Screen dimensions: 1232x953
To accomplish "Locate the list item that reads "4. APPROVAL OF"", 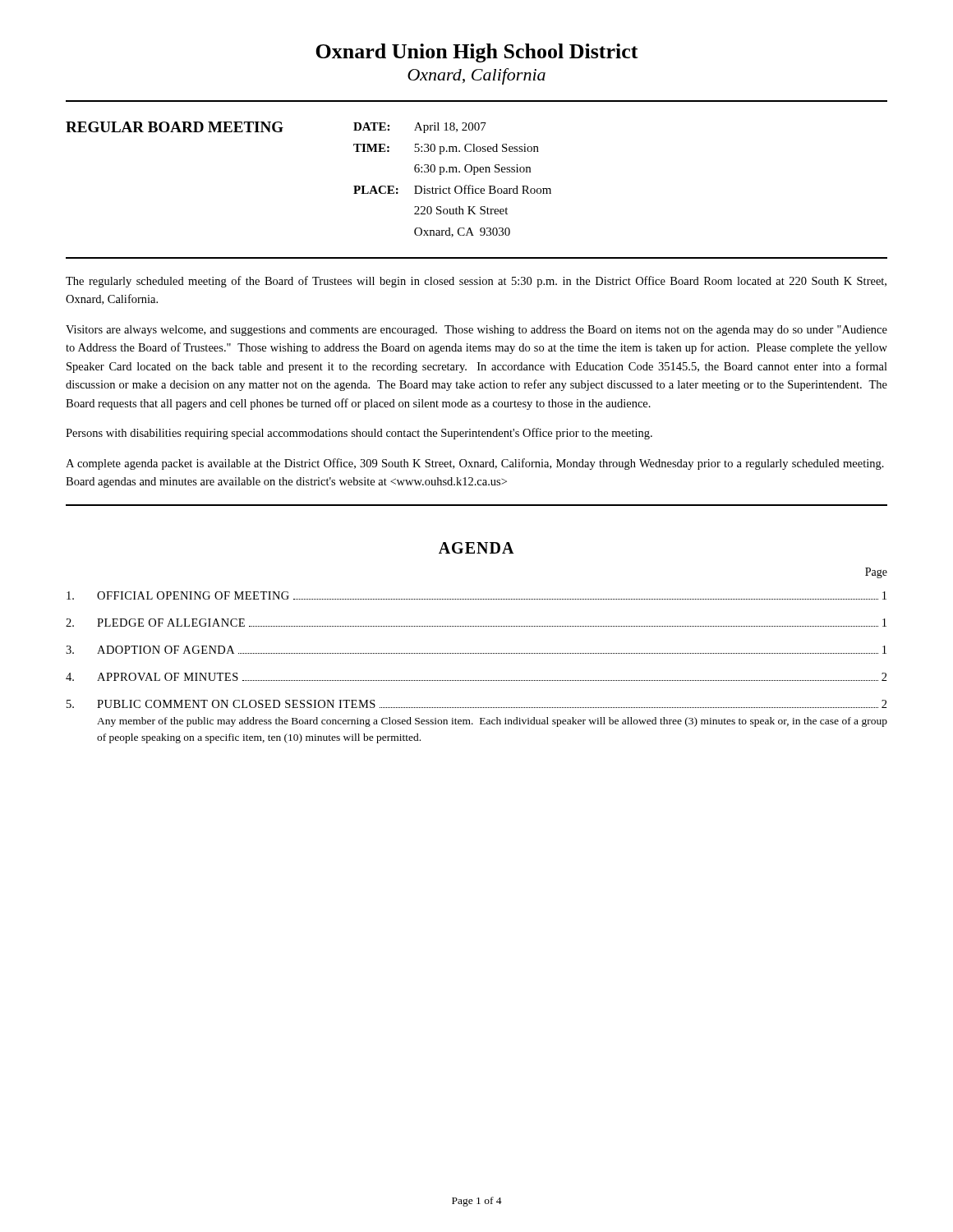I will pyautogui.click(x=476, y=673).
